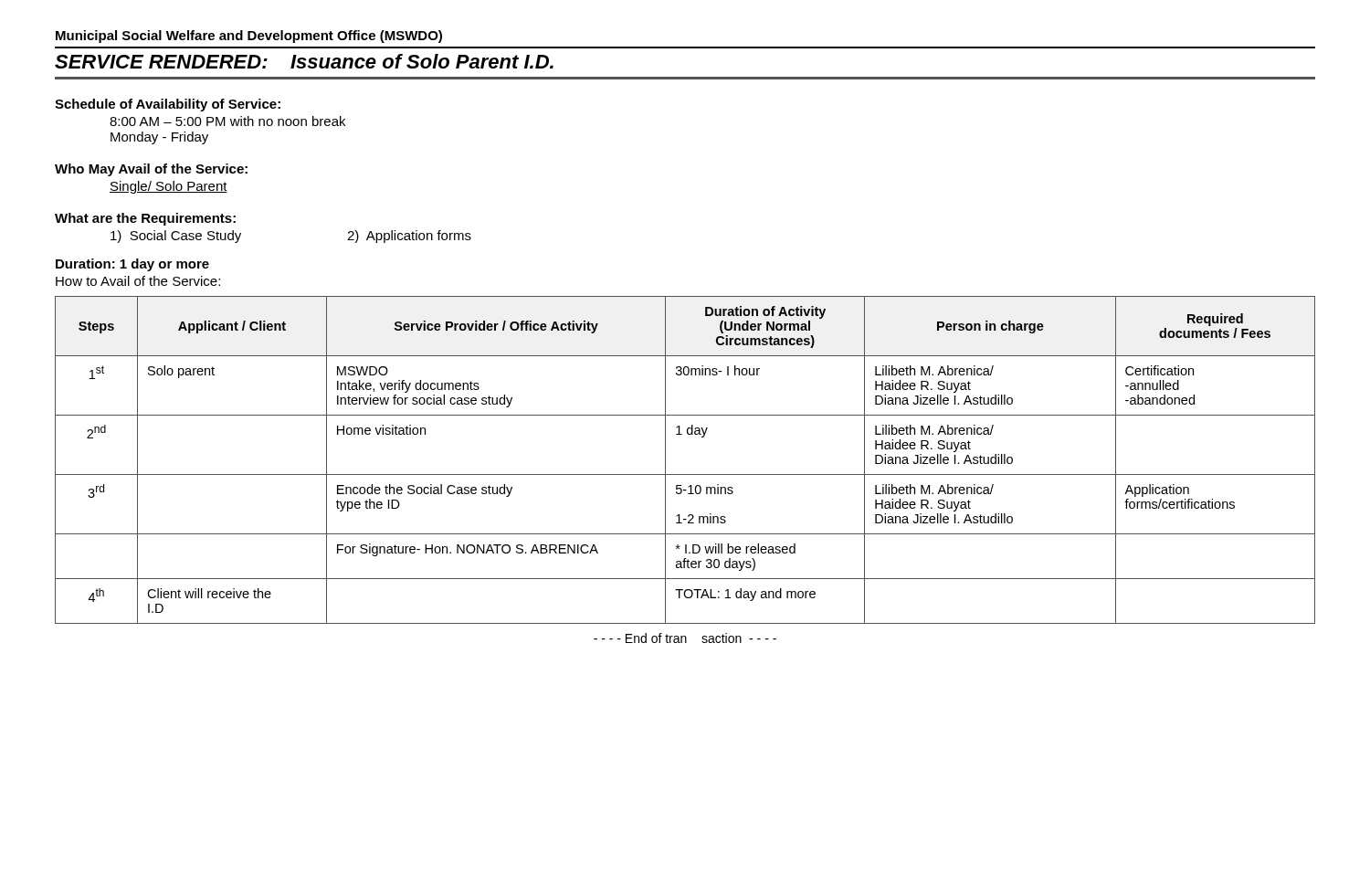Image resolution: width=1370 pixels, height=896 pixels.
Task: Find the text starting "Schedule of Availability"
Action: pyautogui.click(x=168, y=104)
